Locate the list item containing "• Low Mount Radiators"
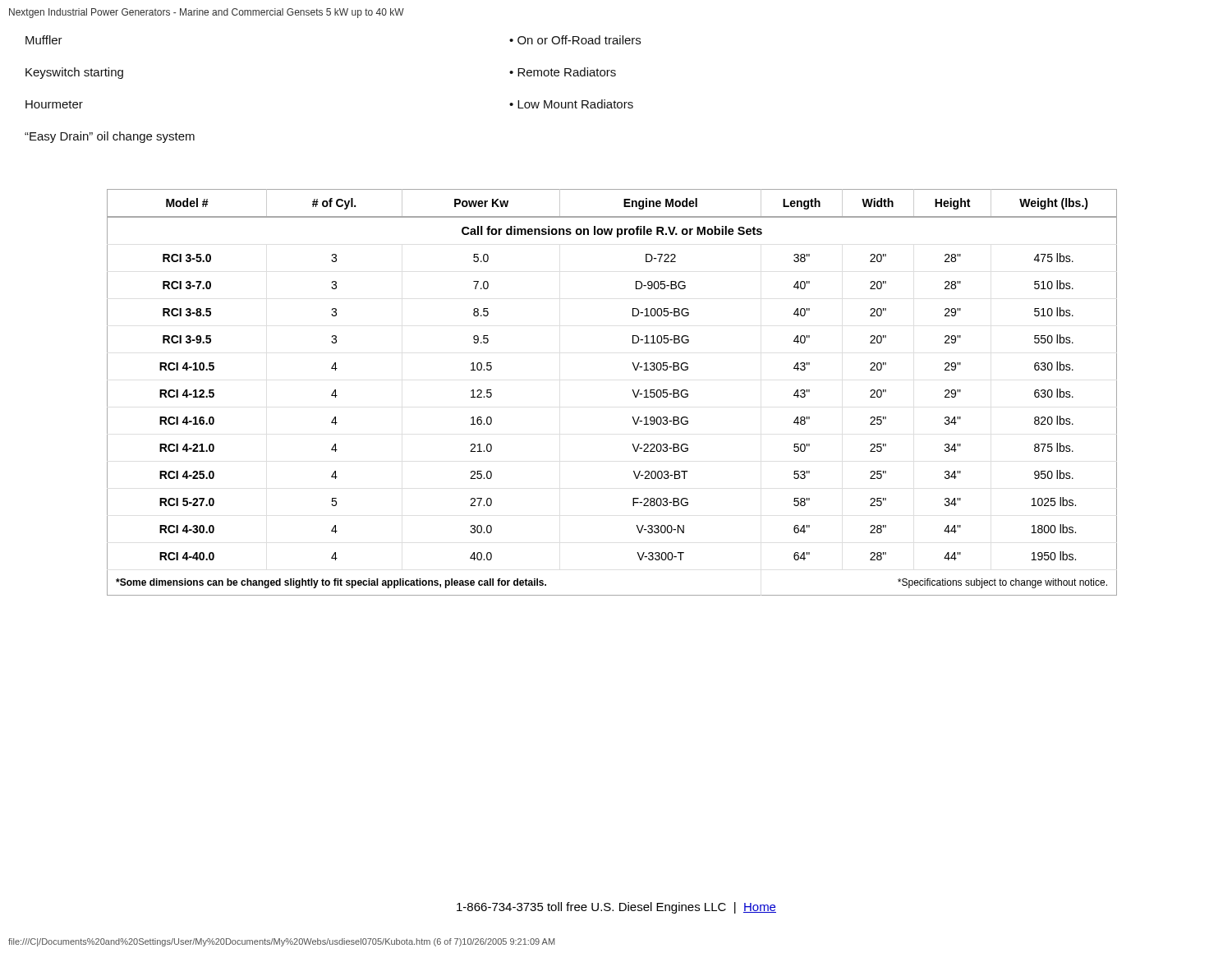This screenshot has width=1232, height=953. pos(571,104)
